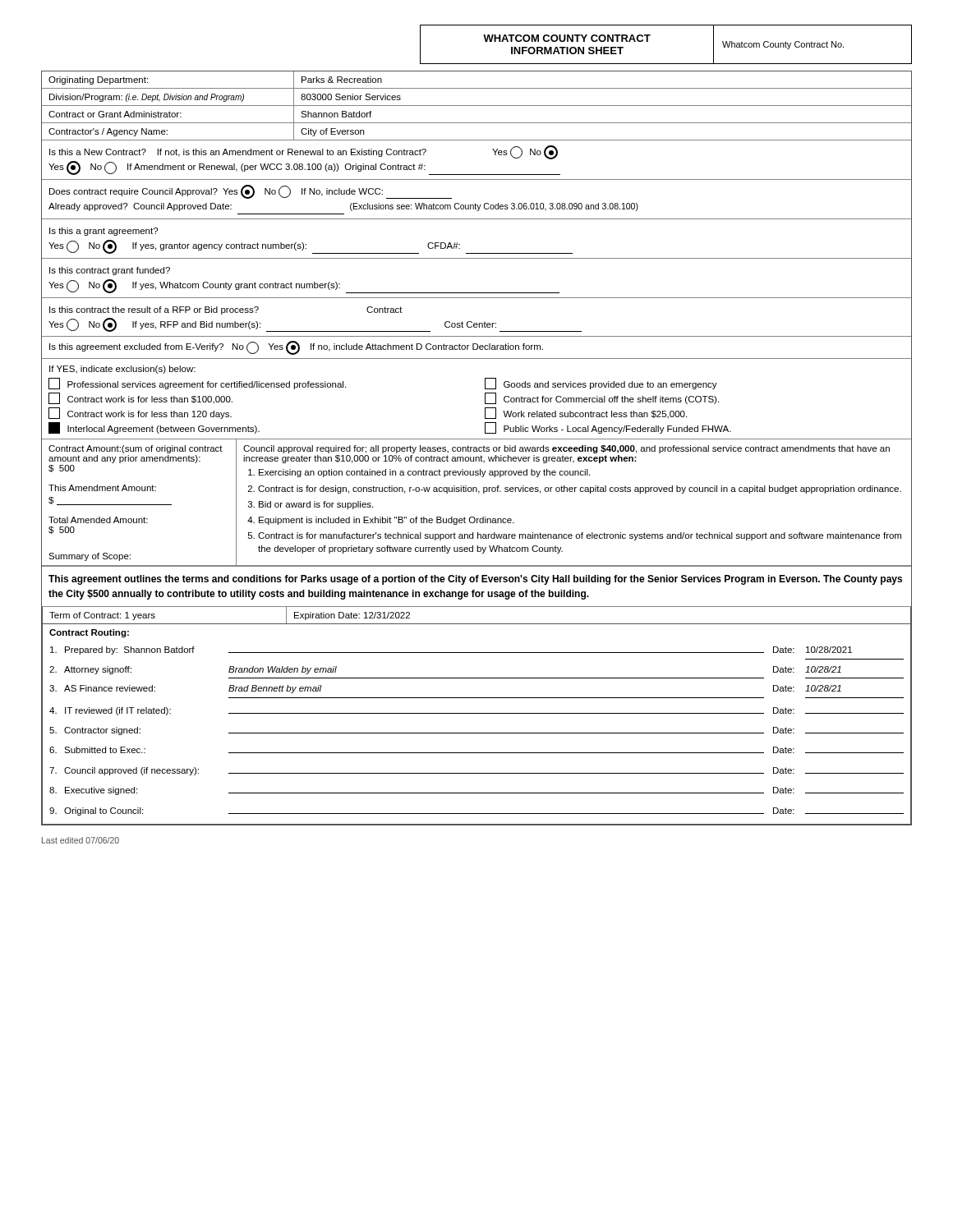Find the text block starting "Is this a grant agreement?"
This screenshot has height=1232, width=953.
[311, 240]
